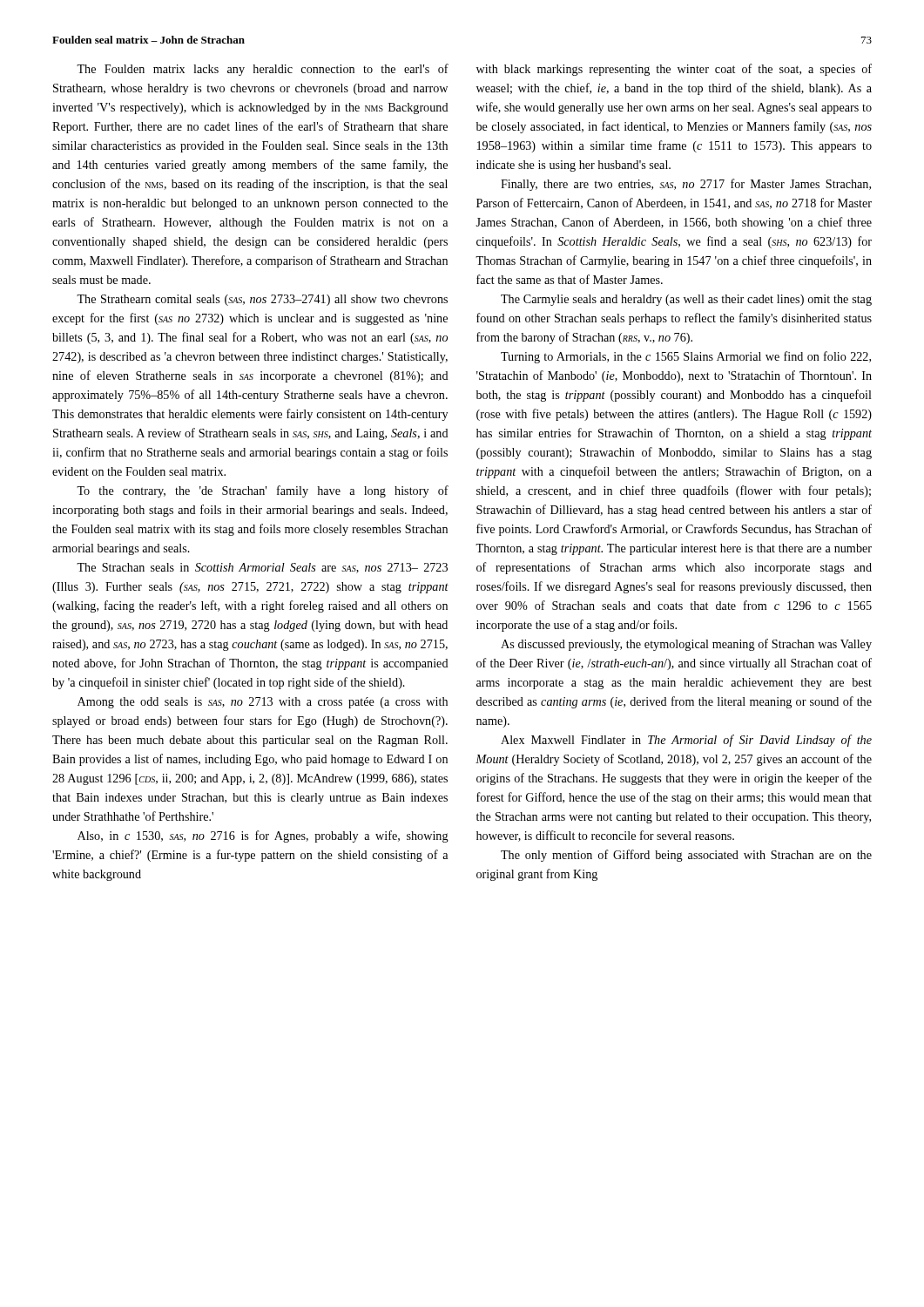Navigate to the text starting "The Strachan seals in Scottish Armorial Seals are"
This screenshot has width=924, height=1307.
(x=250, y=625)
